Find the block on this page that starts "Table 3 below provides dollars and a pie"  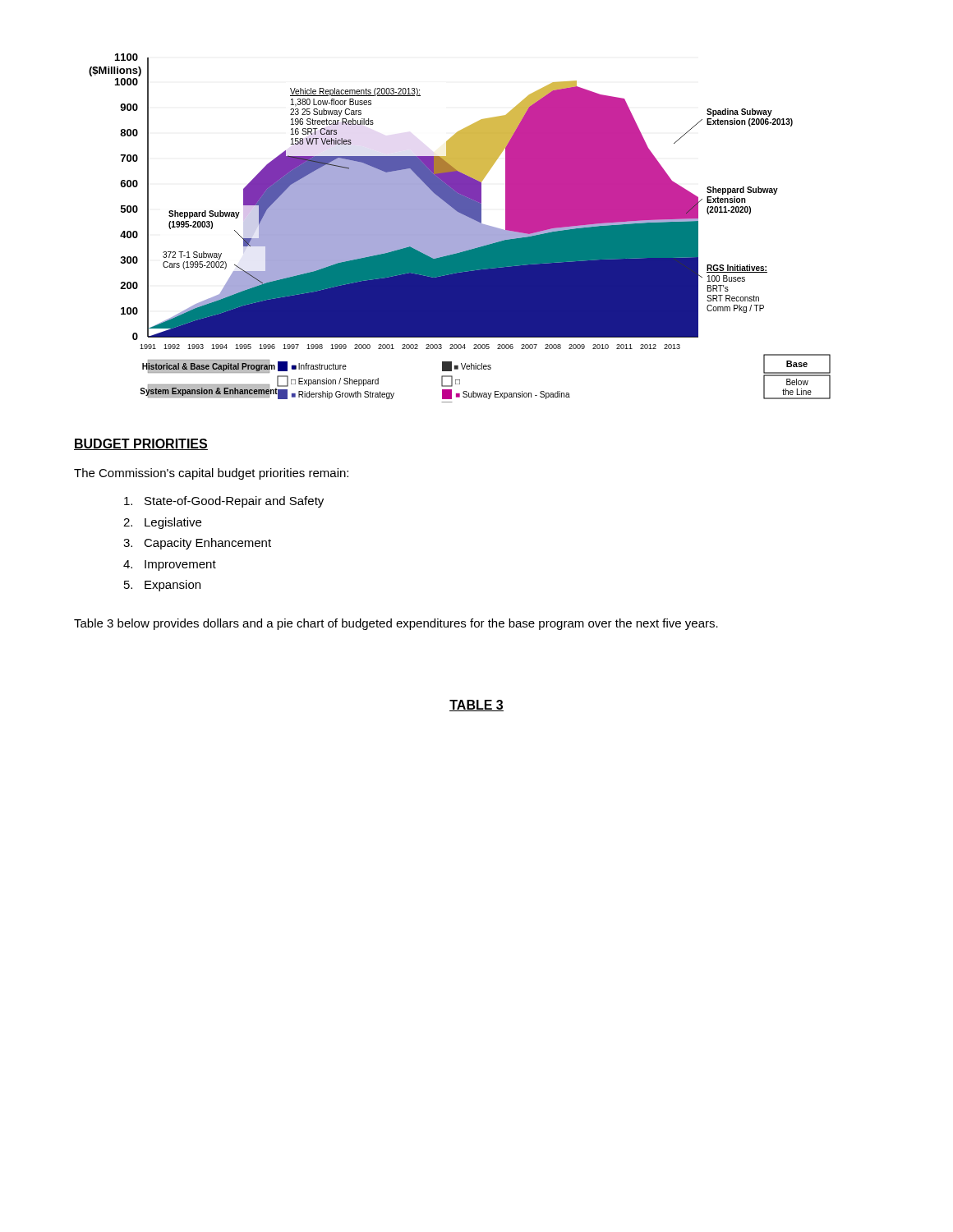[x=396, y=623]
